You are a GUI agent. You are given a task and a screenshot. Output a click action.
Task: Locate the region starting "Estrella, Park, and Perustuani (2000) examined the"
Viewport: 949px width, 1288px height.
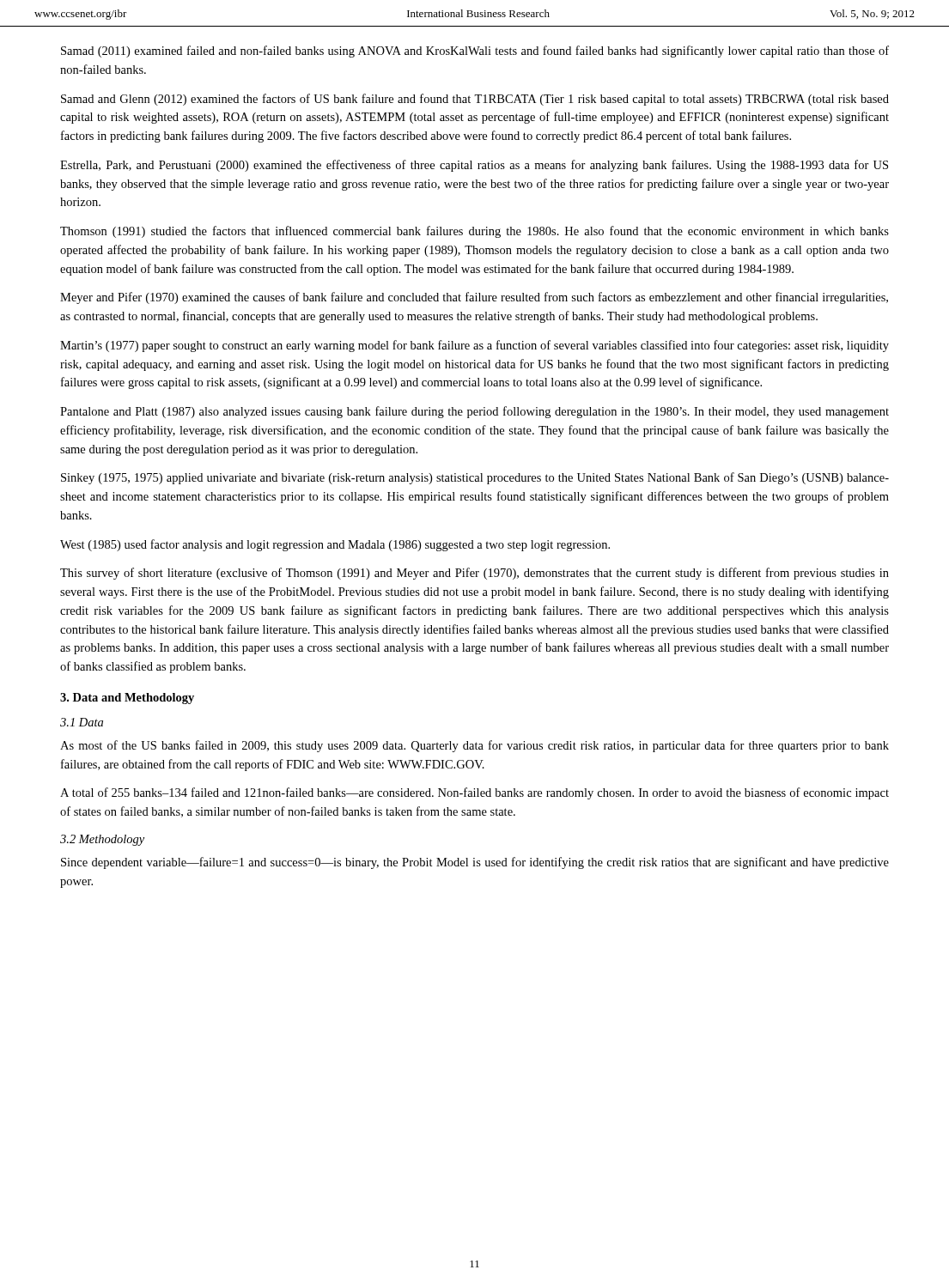(x=474, y=184)
